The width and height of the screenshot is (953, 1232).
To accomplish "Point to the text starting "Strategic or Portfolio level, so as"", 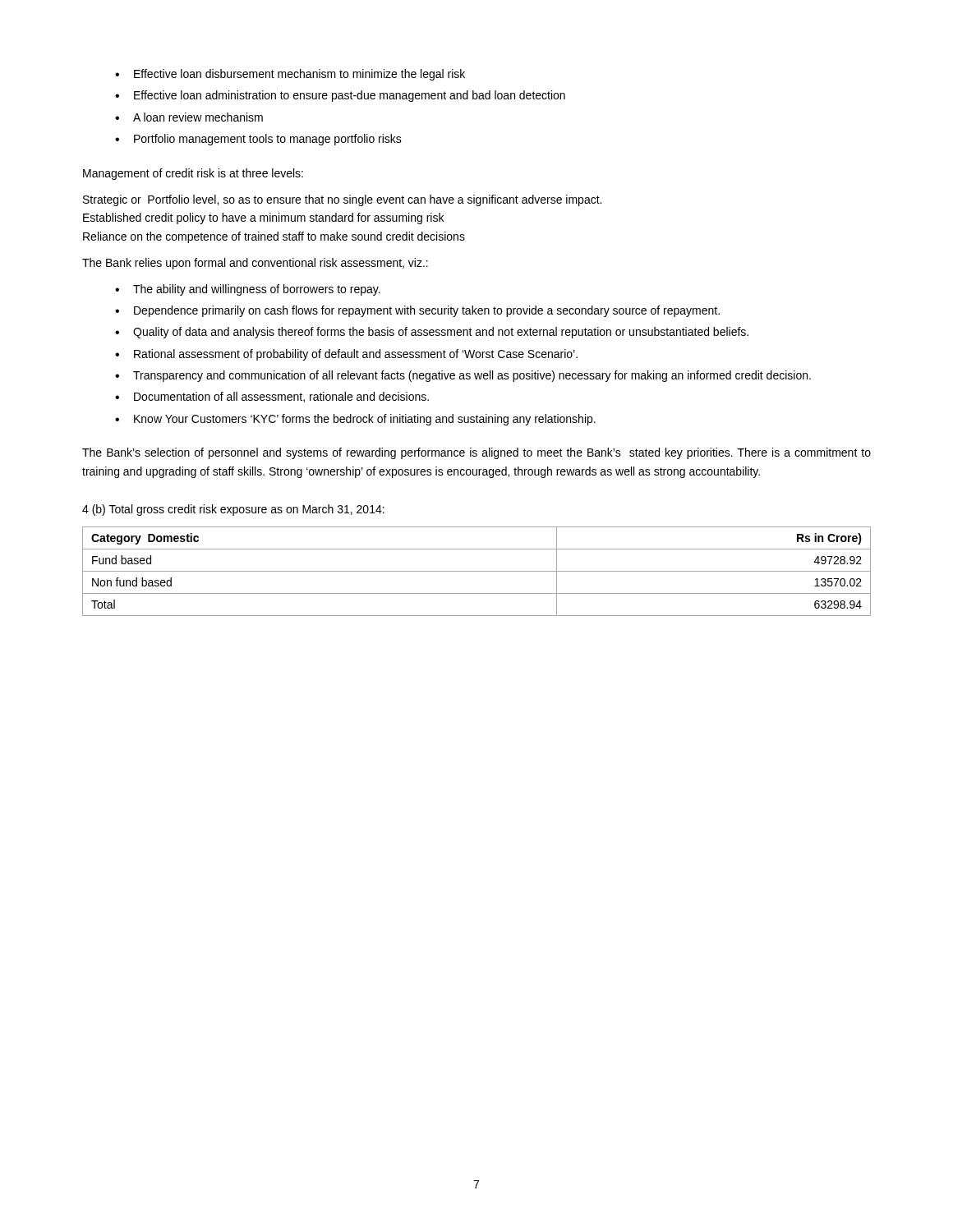I will (x=342, y=218).
